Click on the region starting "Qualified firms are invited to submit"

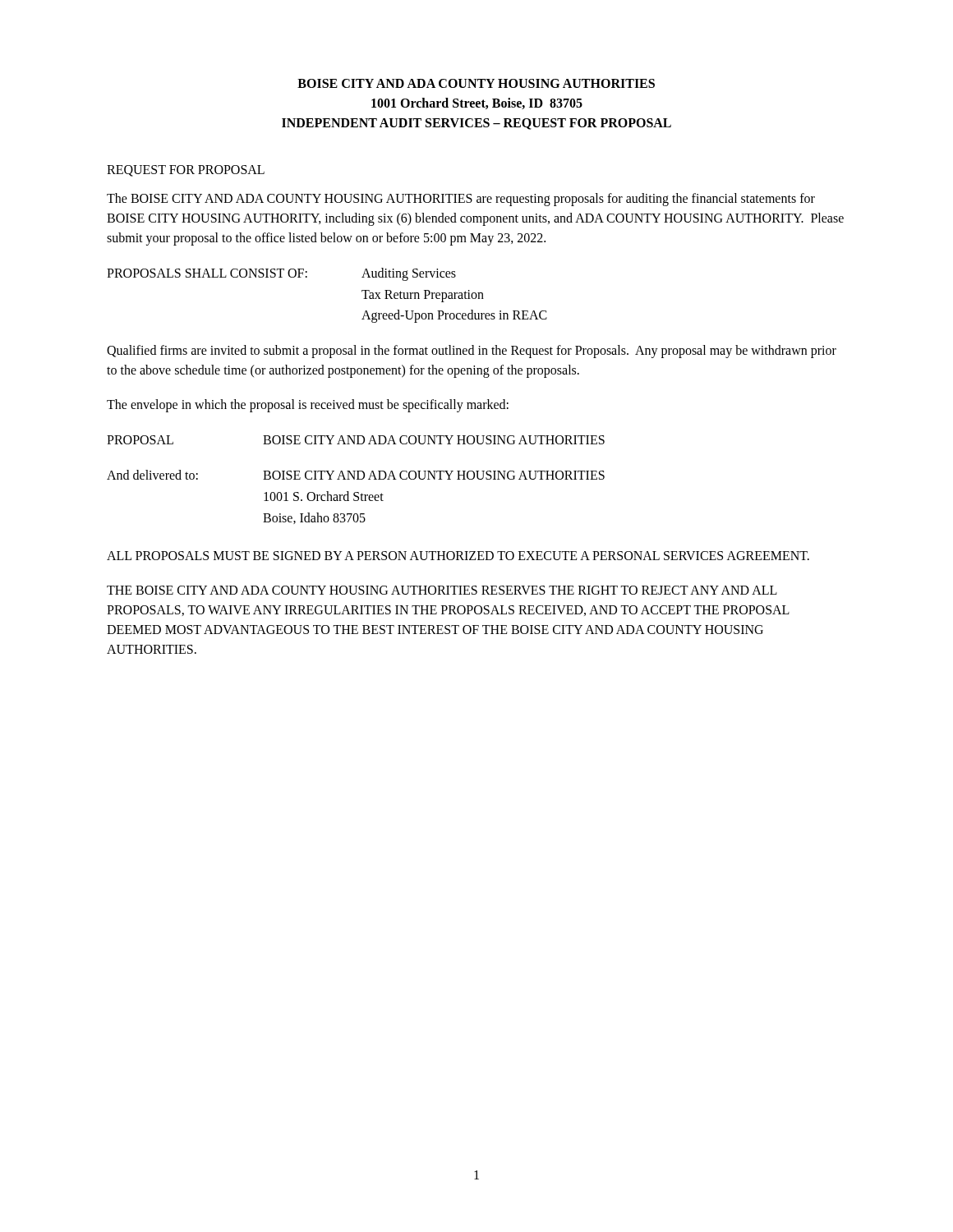click(471, 360)
